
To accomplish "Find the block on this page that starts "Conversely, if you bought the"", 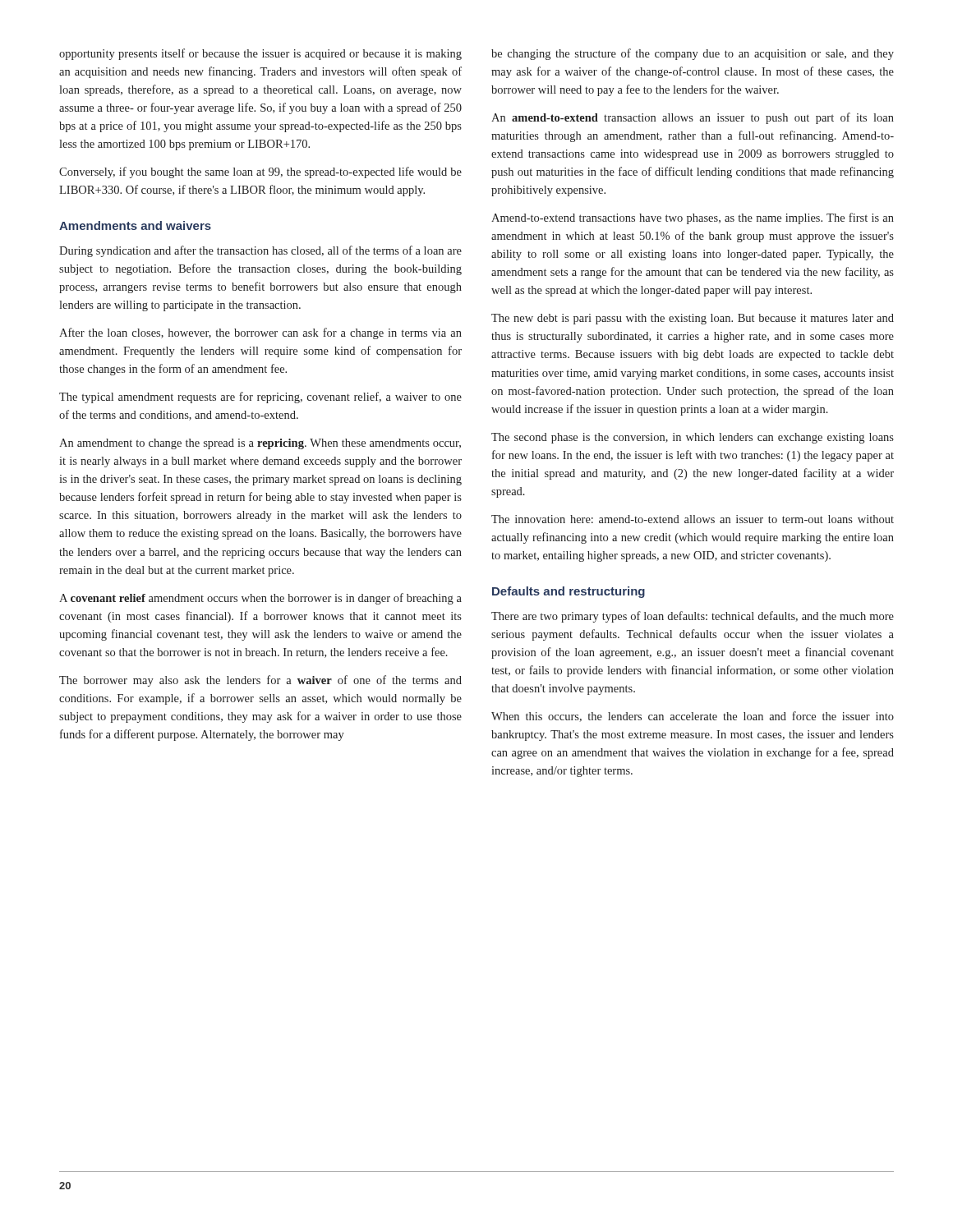I will (x=260, y=181).
